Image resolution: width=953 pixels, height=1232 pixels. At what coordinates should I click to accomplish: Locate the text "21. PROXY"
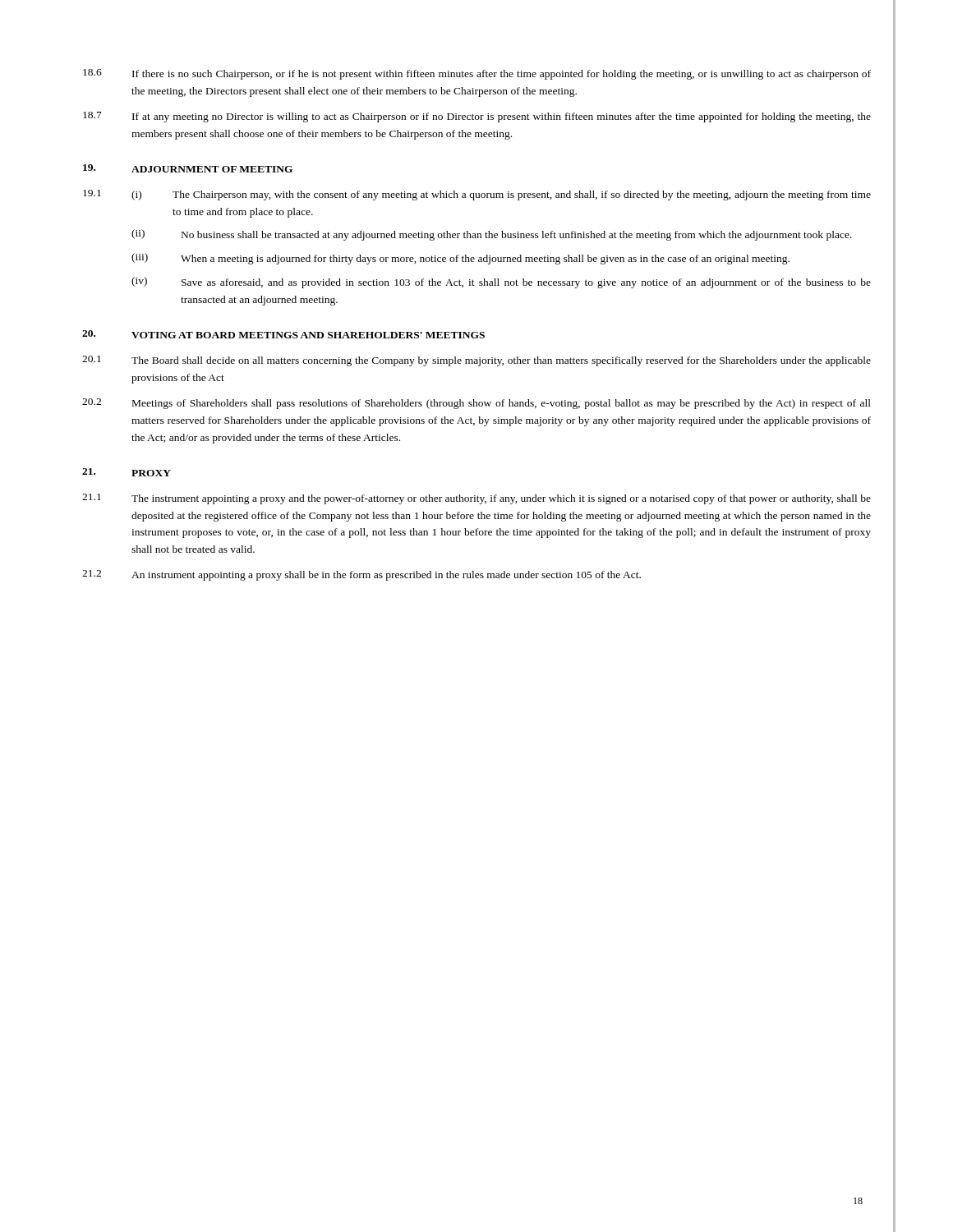tap(91, 472)
